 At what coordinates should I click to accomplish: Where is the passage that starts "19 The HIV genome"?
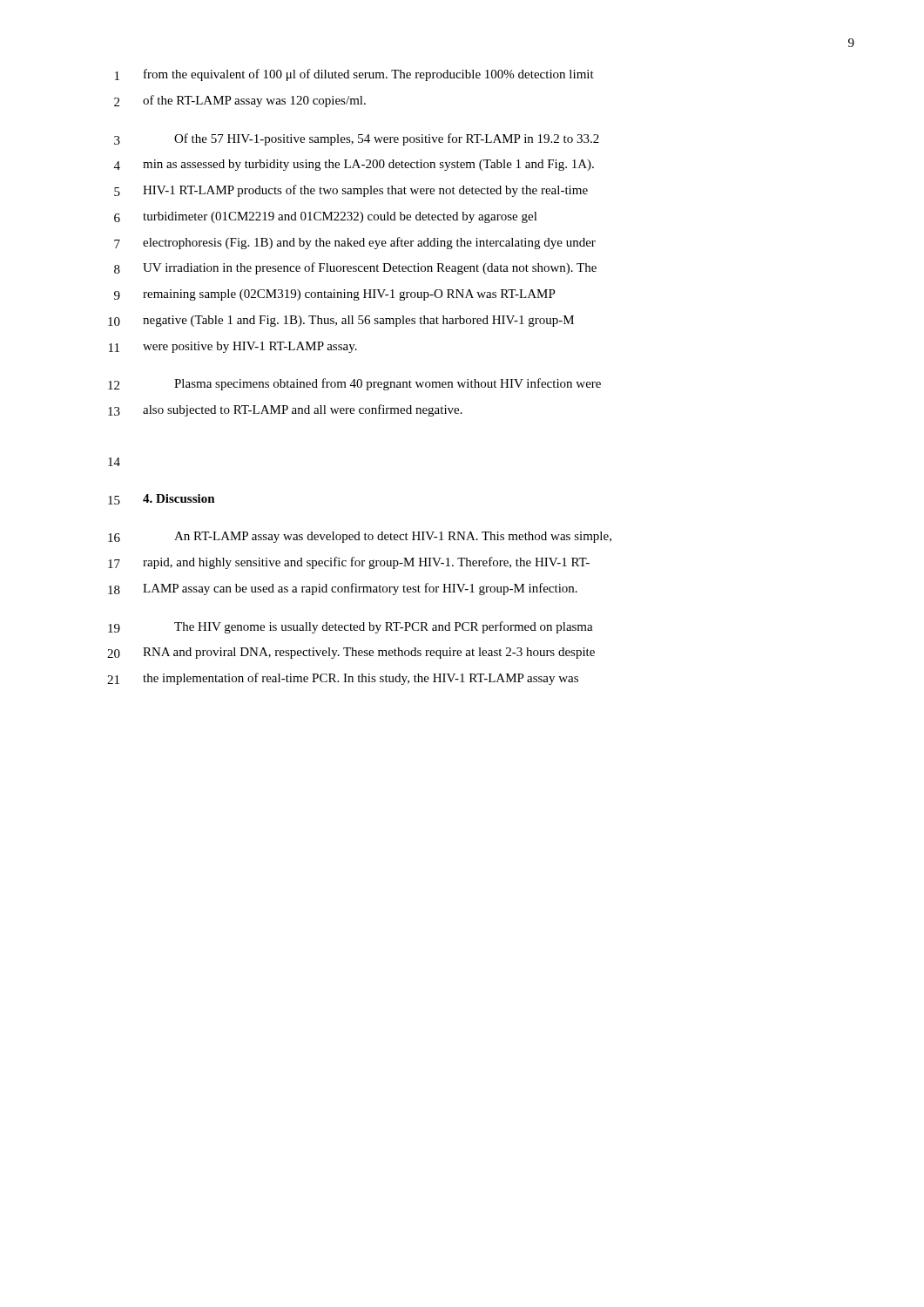tap(466, 628)
